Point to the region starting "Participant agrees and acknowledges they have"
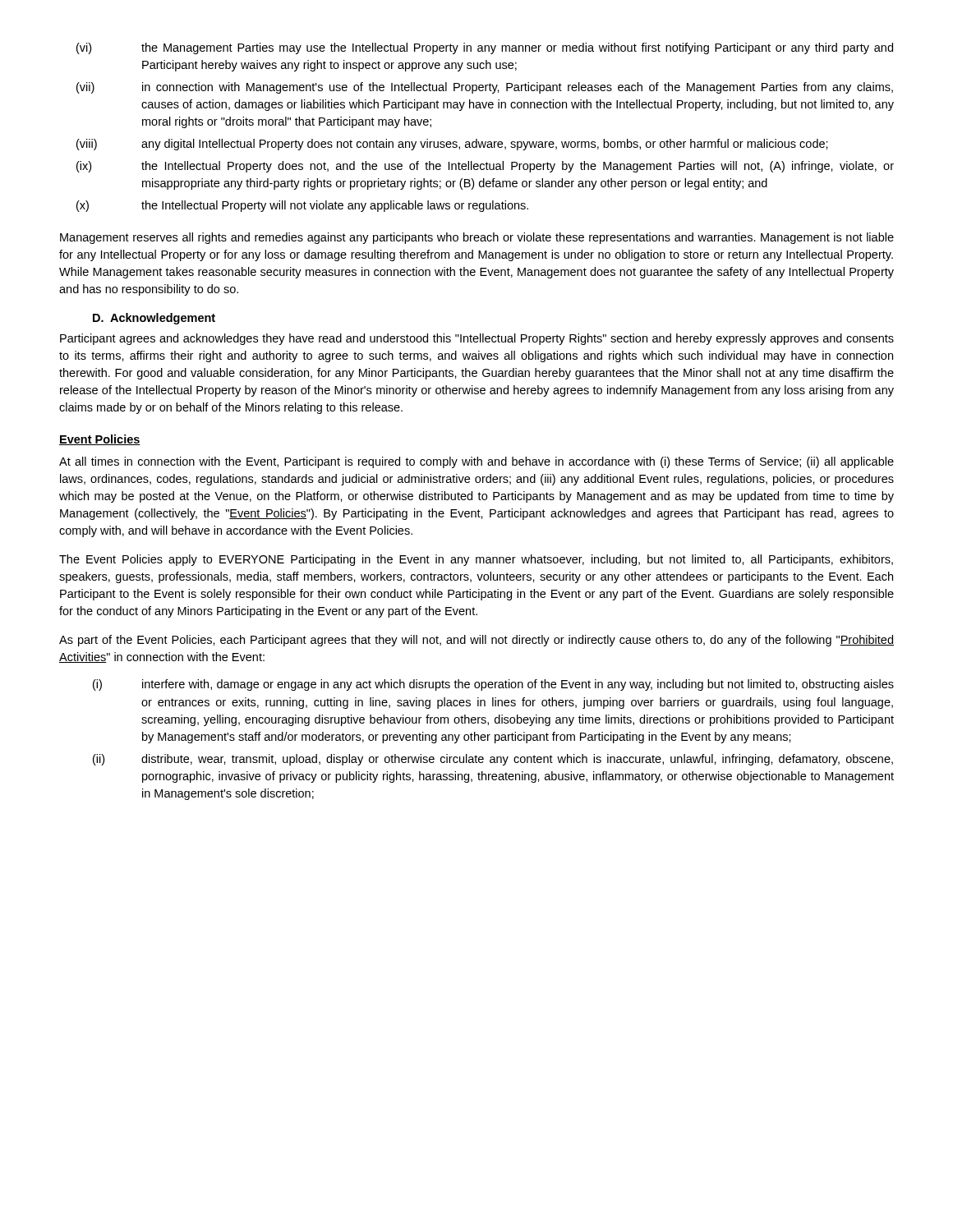 (x=476, y=373)
